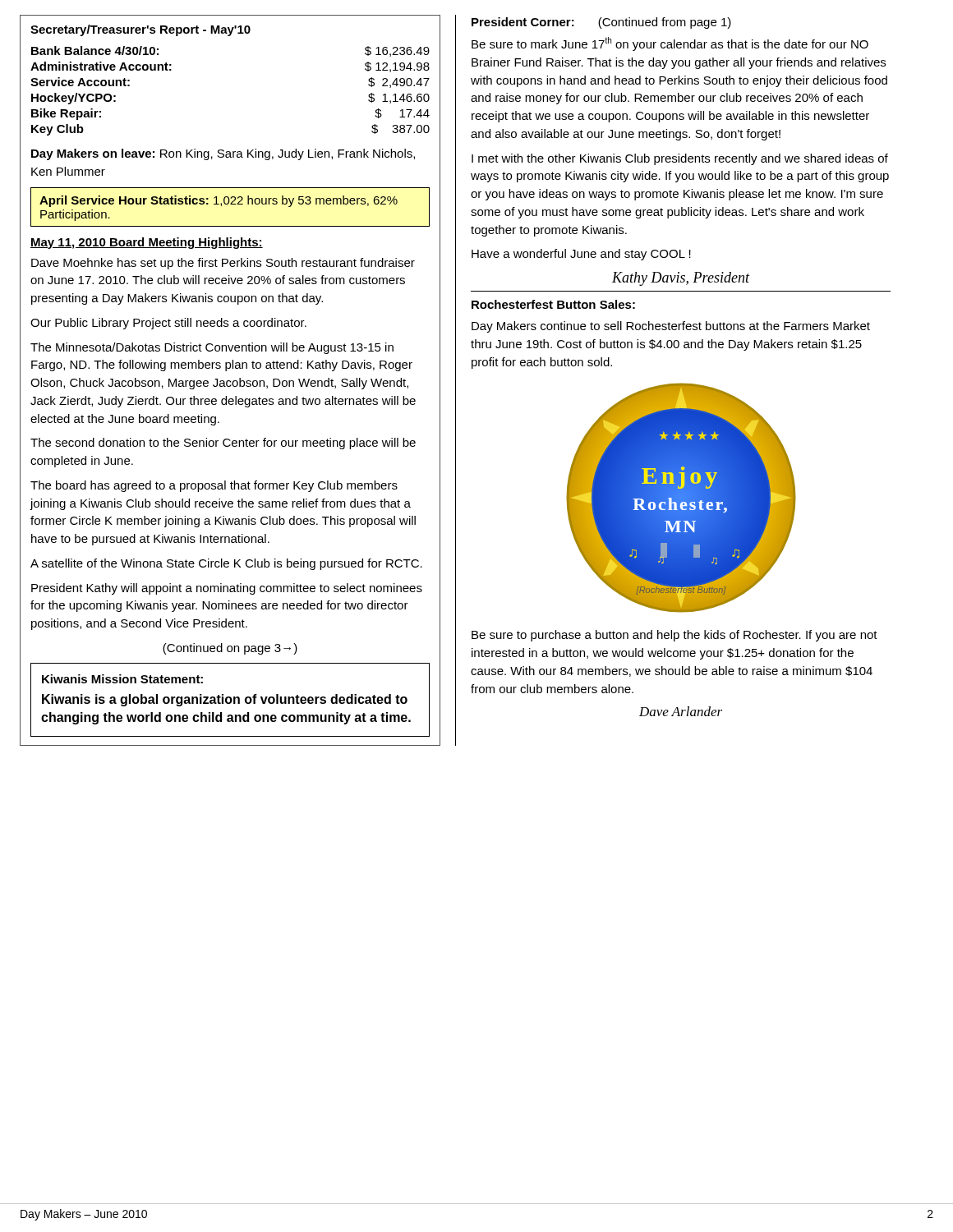
Task: Locate the section header containing "Rochesterfest Button Sales:"
Action: click(553, 304)
